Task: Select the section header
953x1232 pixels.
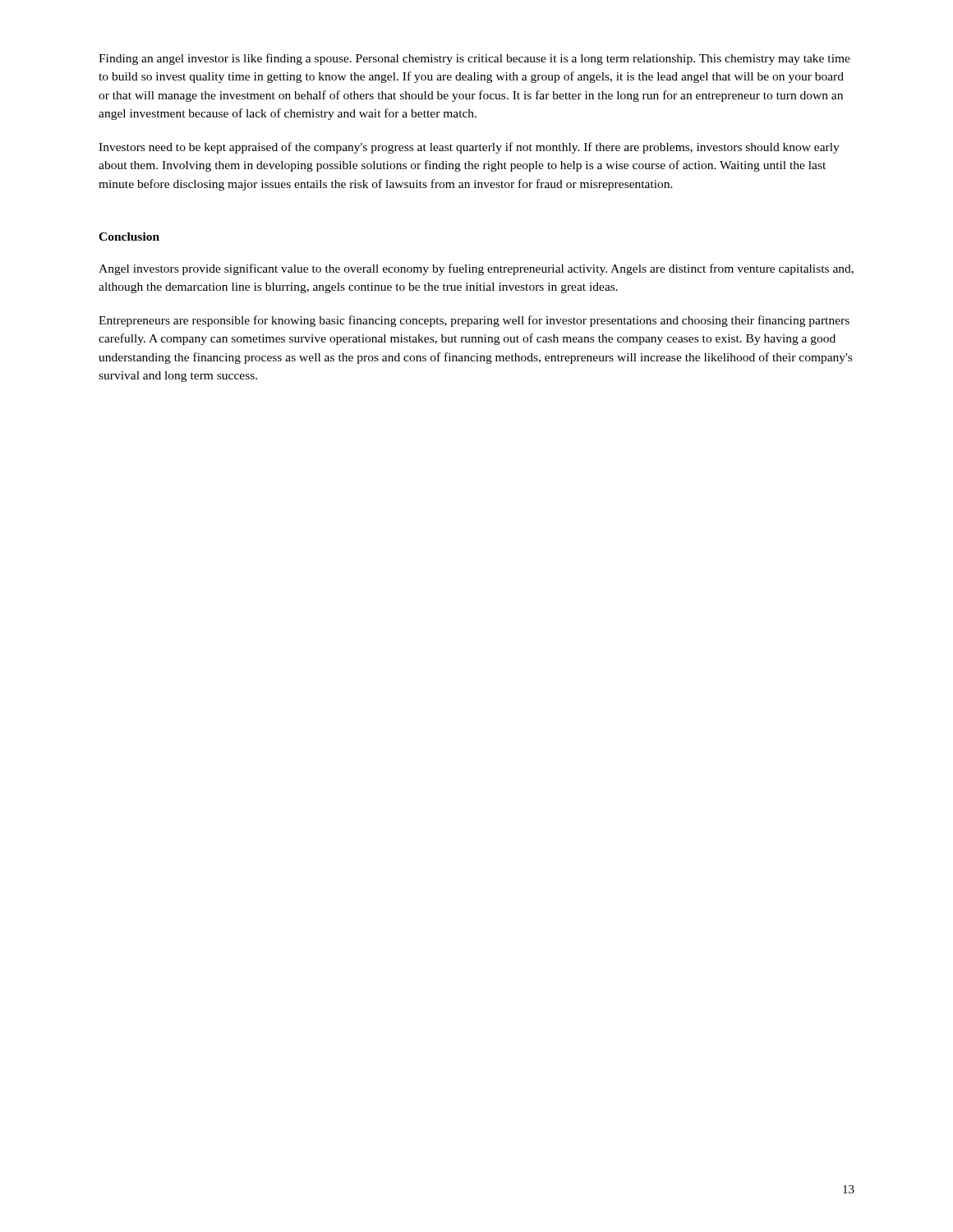Action: 129,236
